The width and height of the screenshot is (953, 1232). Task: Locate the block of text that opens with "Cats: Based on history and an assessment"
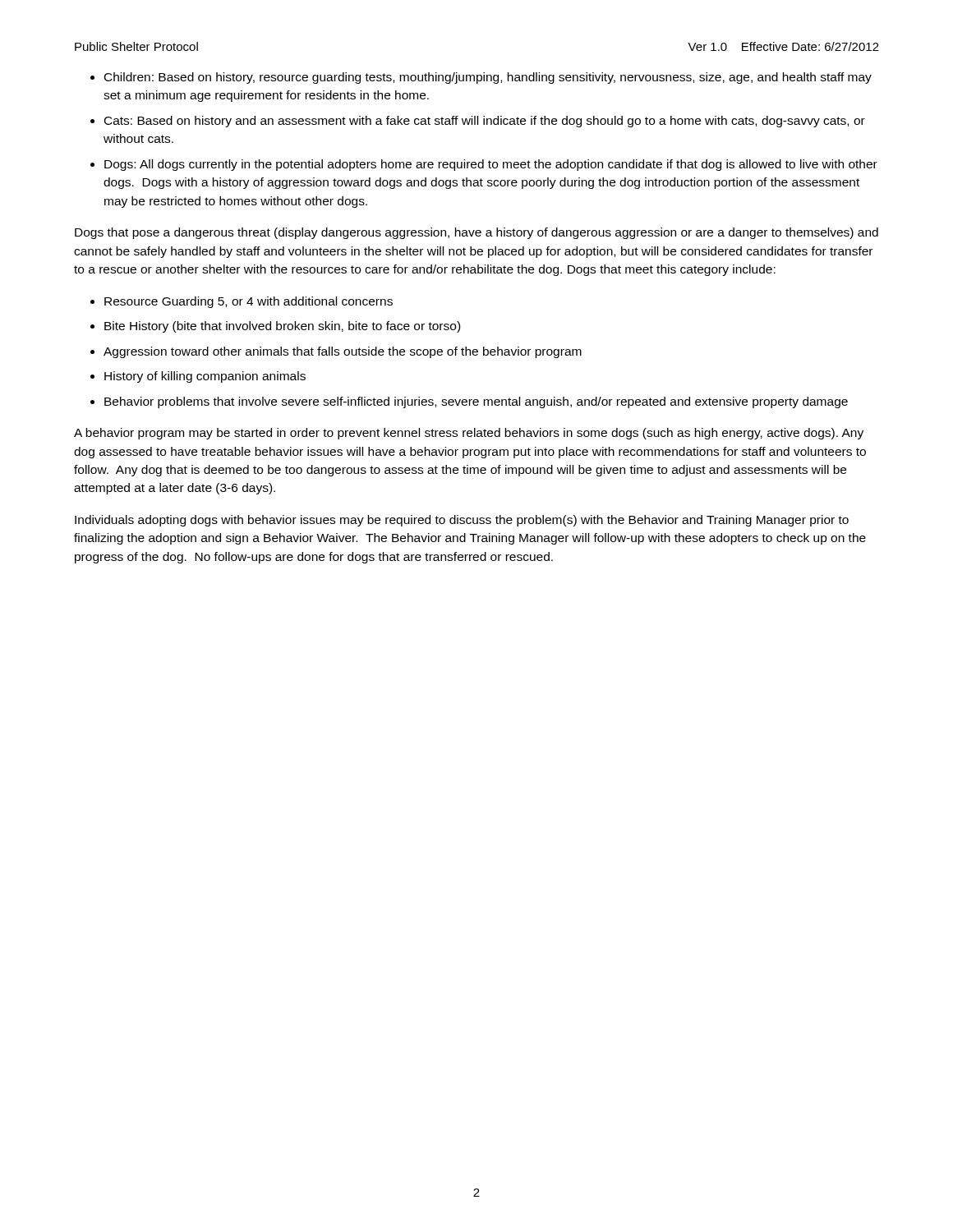tap(484, 130)
